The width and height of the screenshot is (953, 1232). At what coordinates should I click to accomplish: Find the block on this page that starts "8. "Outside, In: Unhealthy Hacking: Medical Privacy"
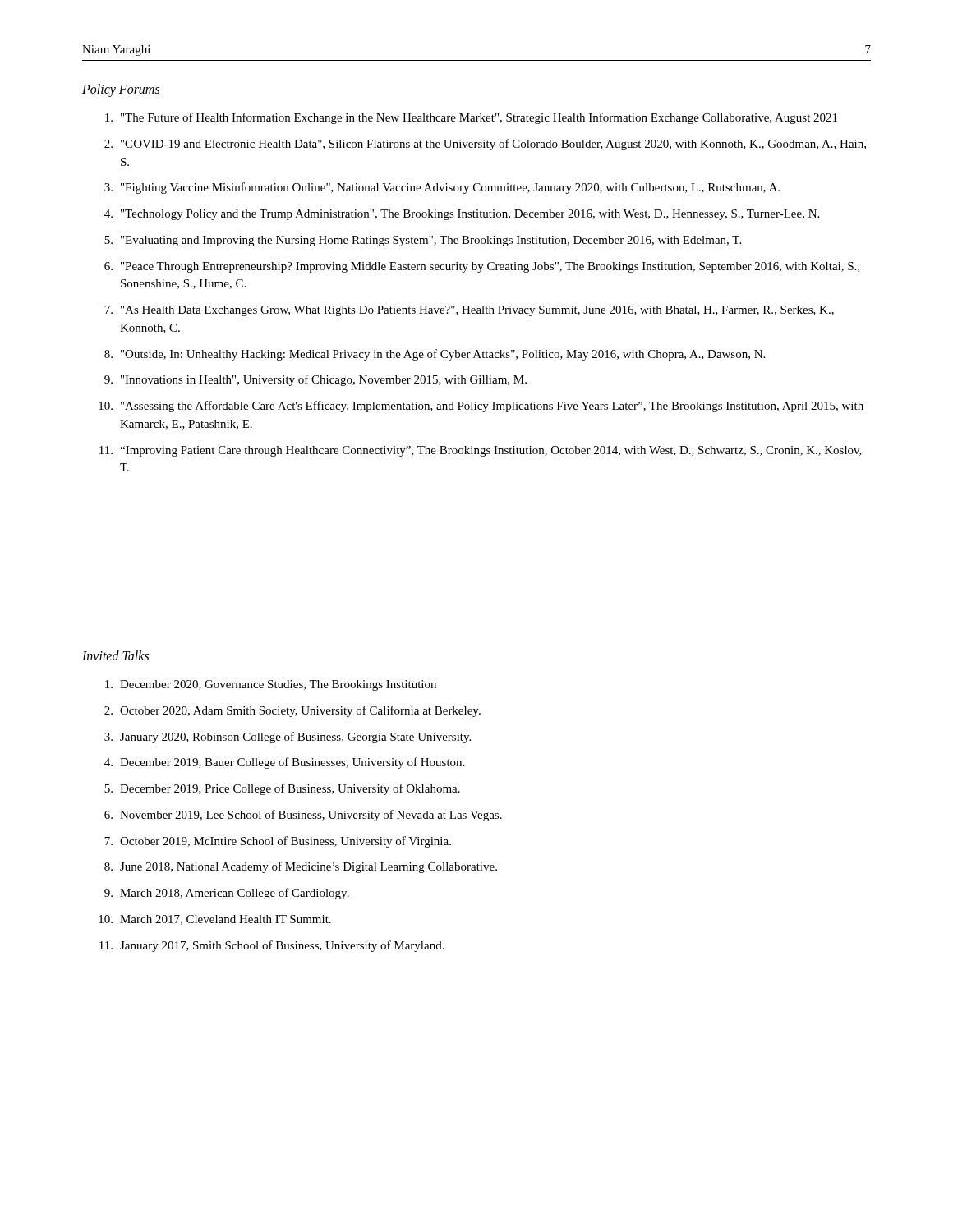pos(476,354)
